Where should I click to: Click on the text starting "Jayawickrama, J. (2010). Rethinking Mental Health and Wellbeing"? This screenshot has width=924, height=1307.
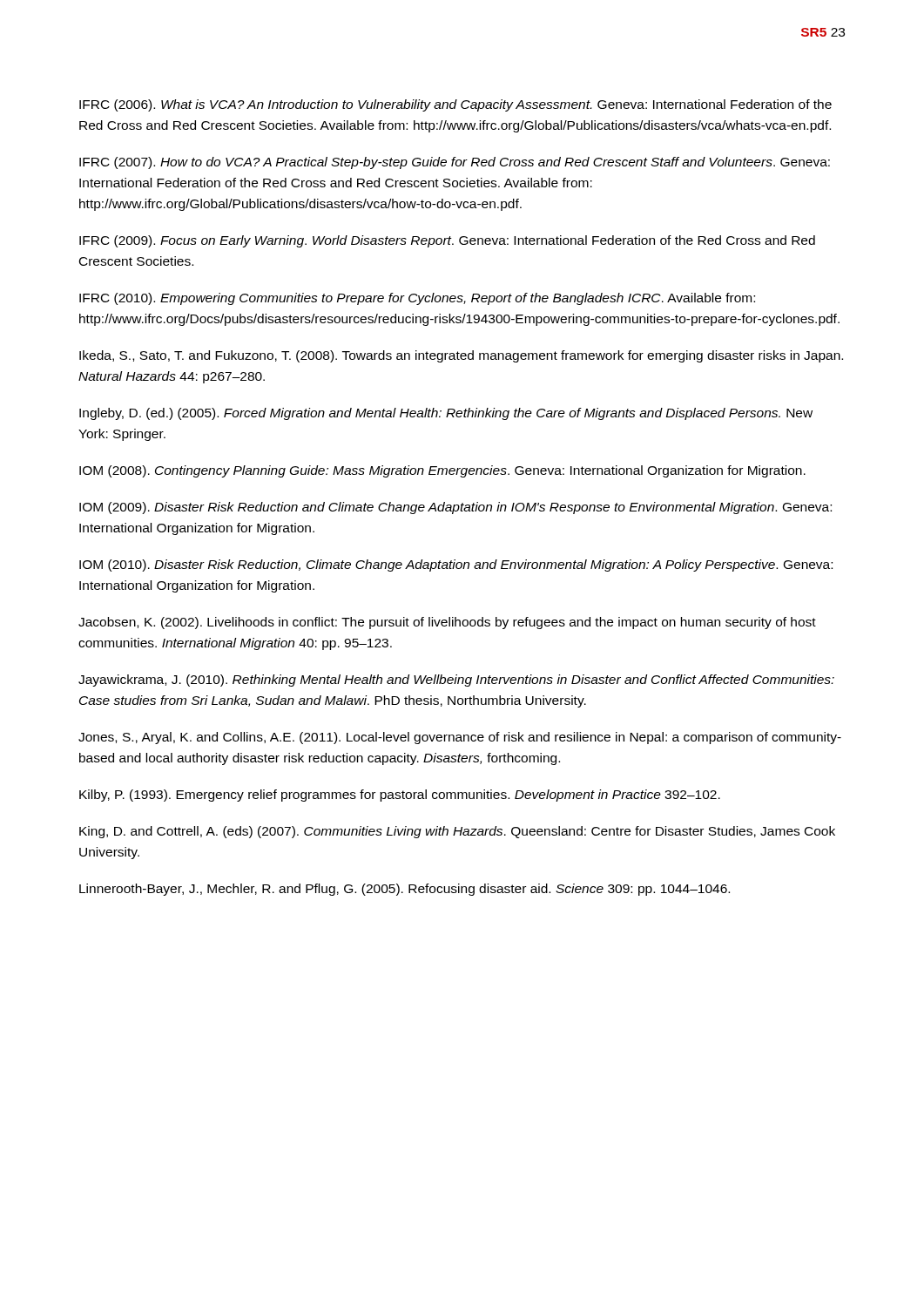457,690
